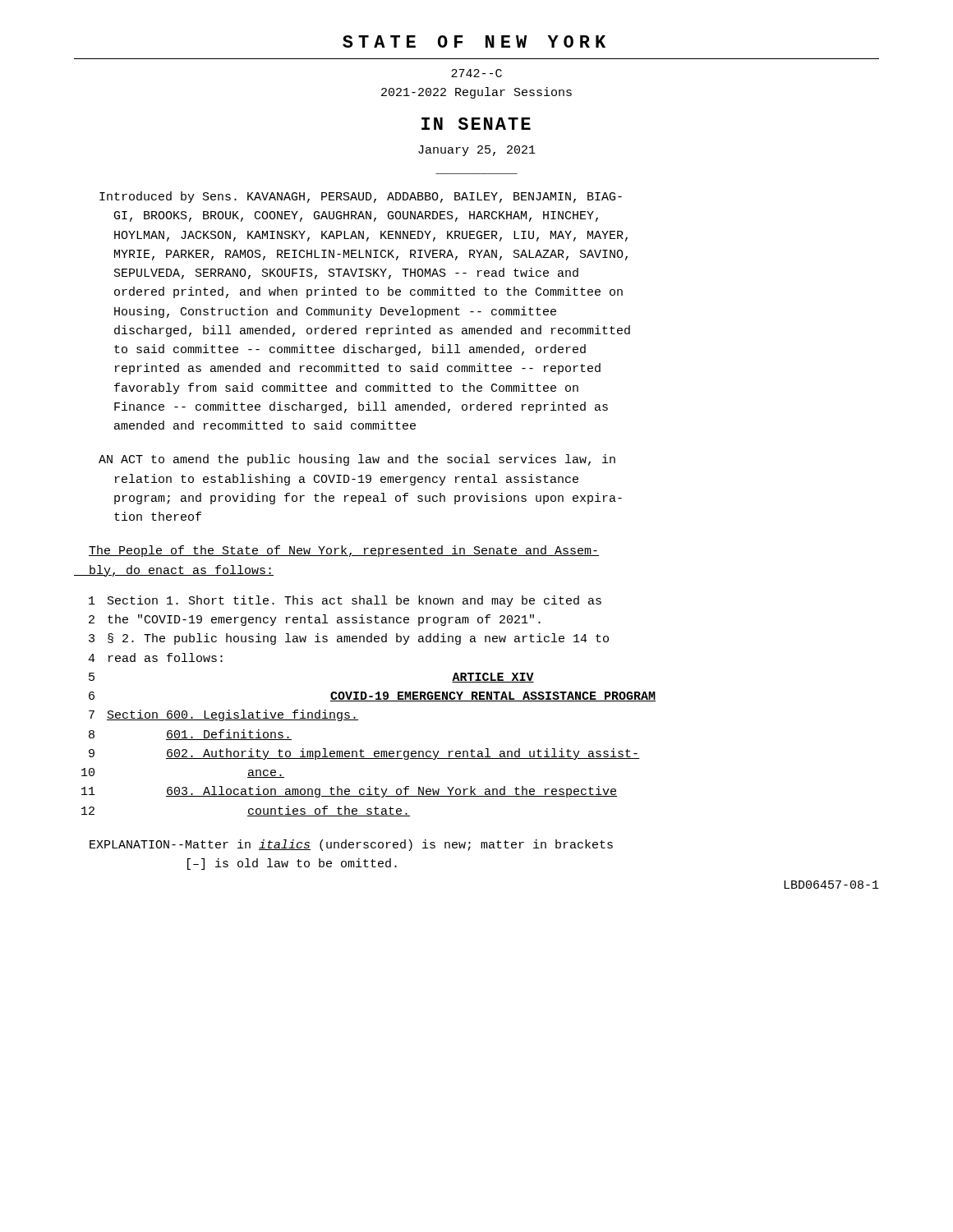Find the passage starting "2021-2022 Regular Sessions"
Screen dimensions: 1232x953
(x=476, y=93)
